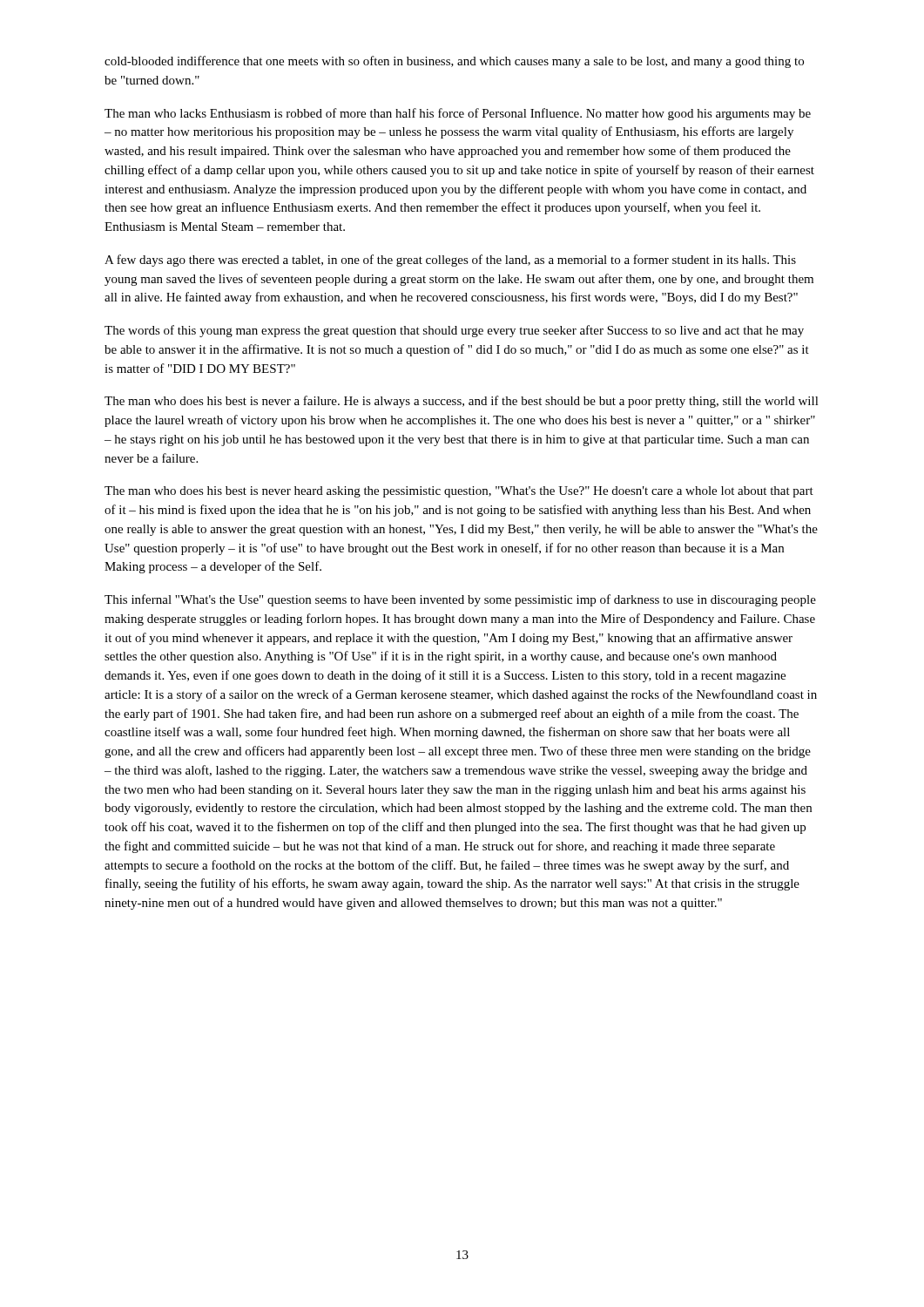Find the block on this page that starts "This infernal "What's the Use""
This screenshot has width=924, height=1307.
[461, 751]
